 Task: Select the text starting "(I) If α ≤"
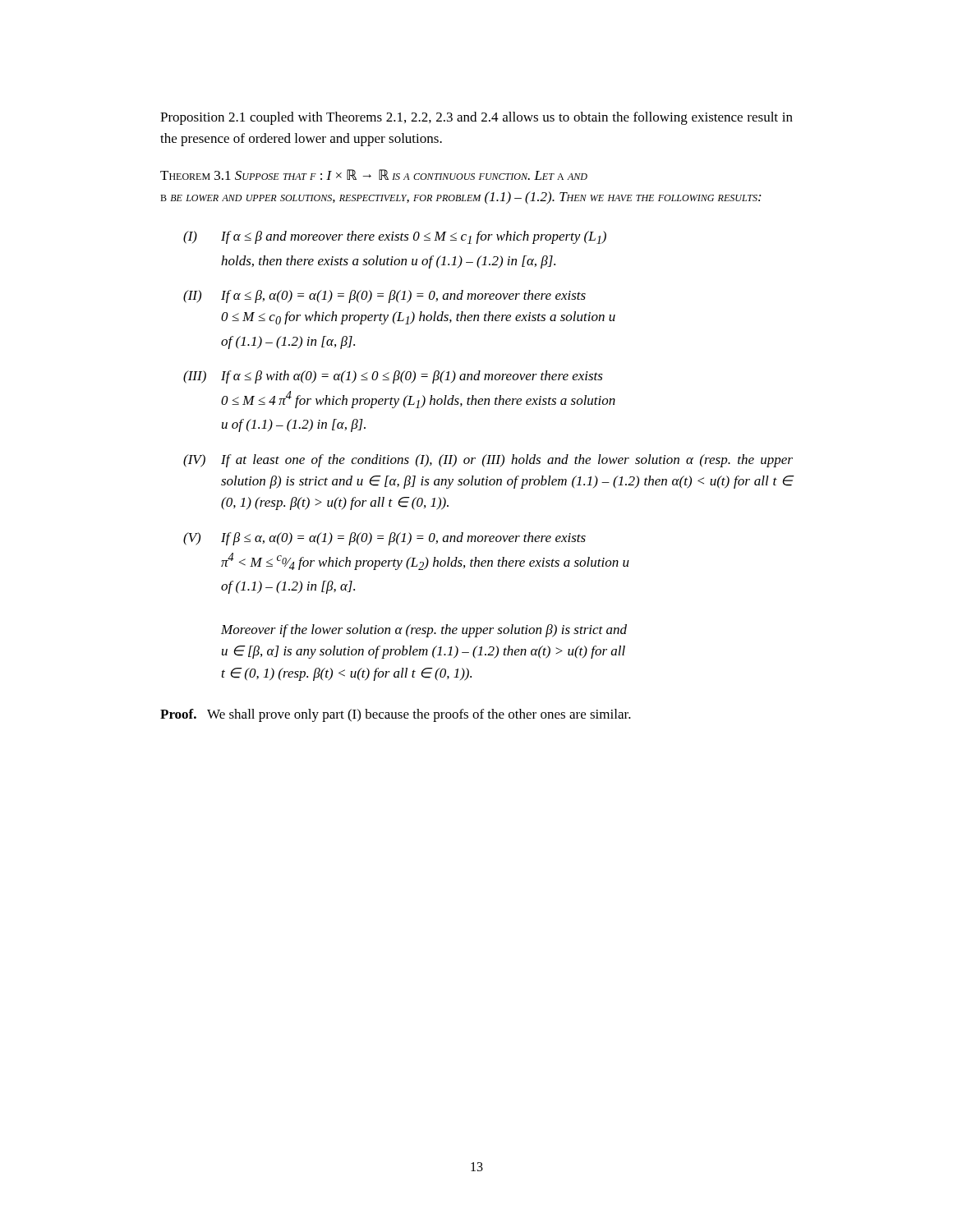pos(476,249)
